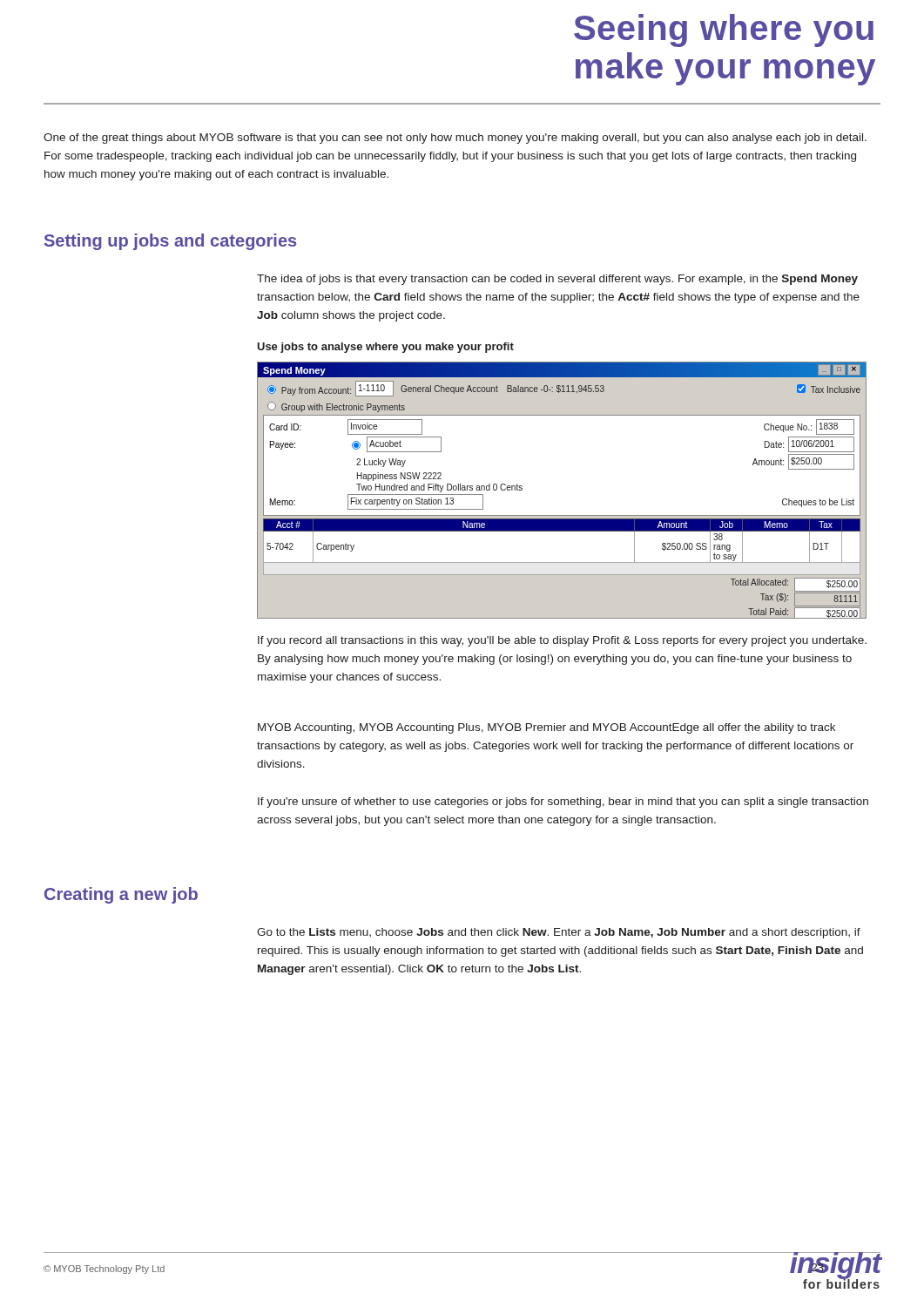The height and width of the screenshot is (1307, 924).
Task: Locate the block starting "MYOB Accounting, MYOB Accounting Plus, MYOB Premier"
Action: [x=555, y=745]
